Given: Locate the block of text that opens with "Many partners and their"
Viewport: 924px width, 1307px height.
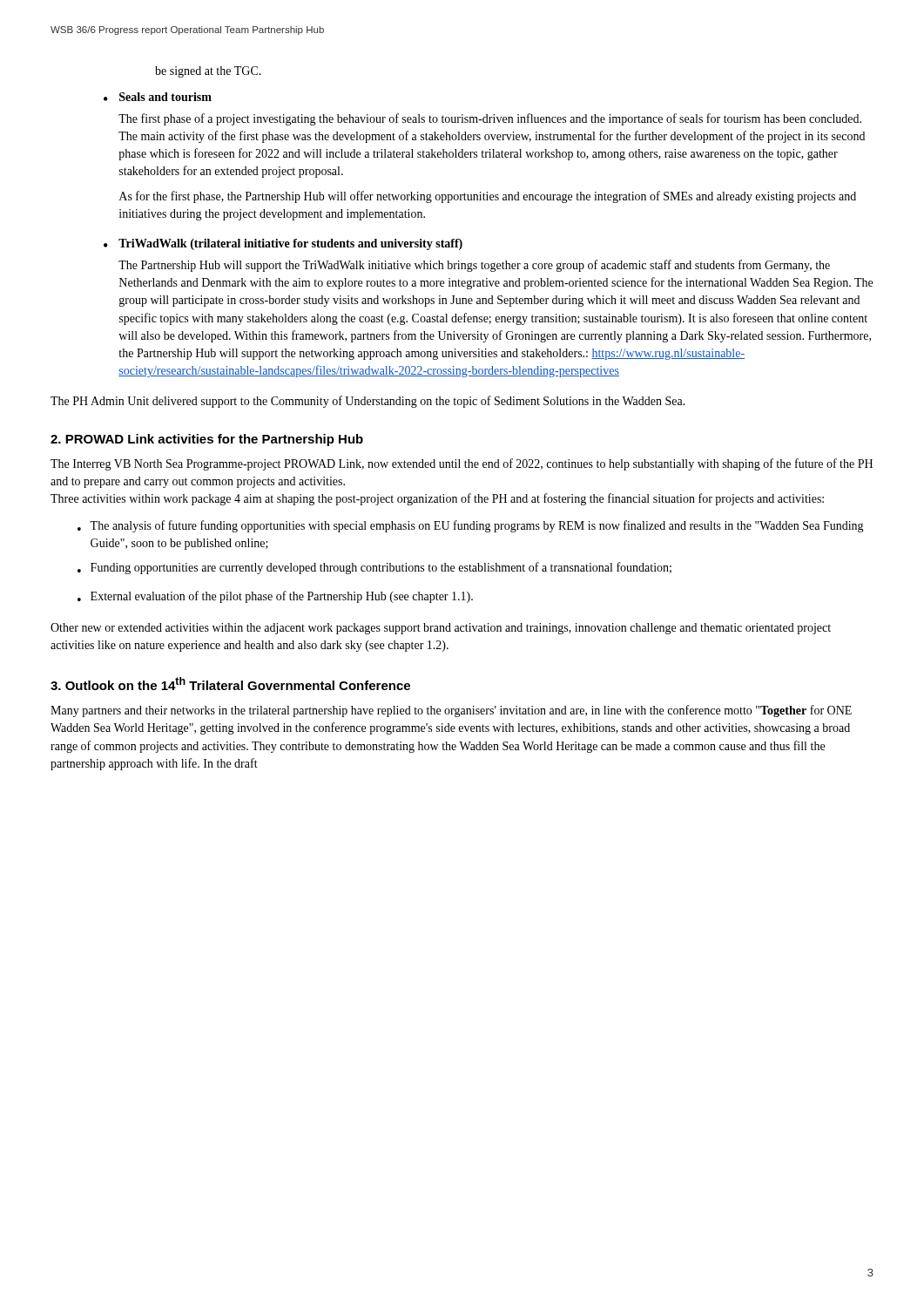Looking at the screenshot, I should [x=451, y=737].
